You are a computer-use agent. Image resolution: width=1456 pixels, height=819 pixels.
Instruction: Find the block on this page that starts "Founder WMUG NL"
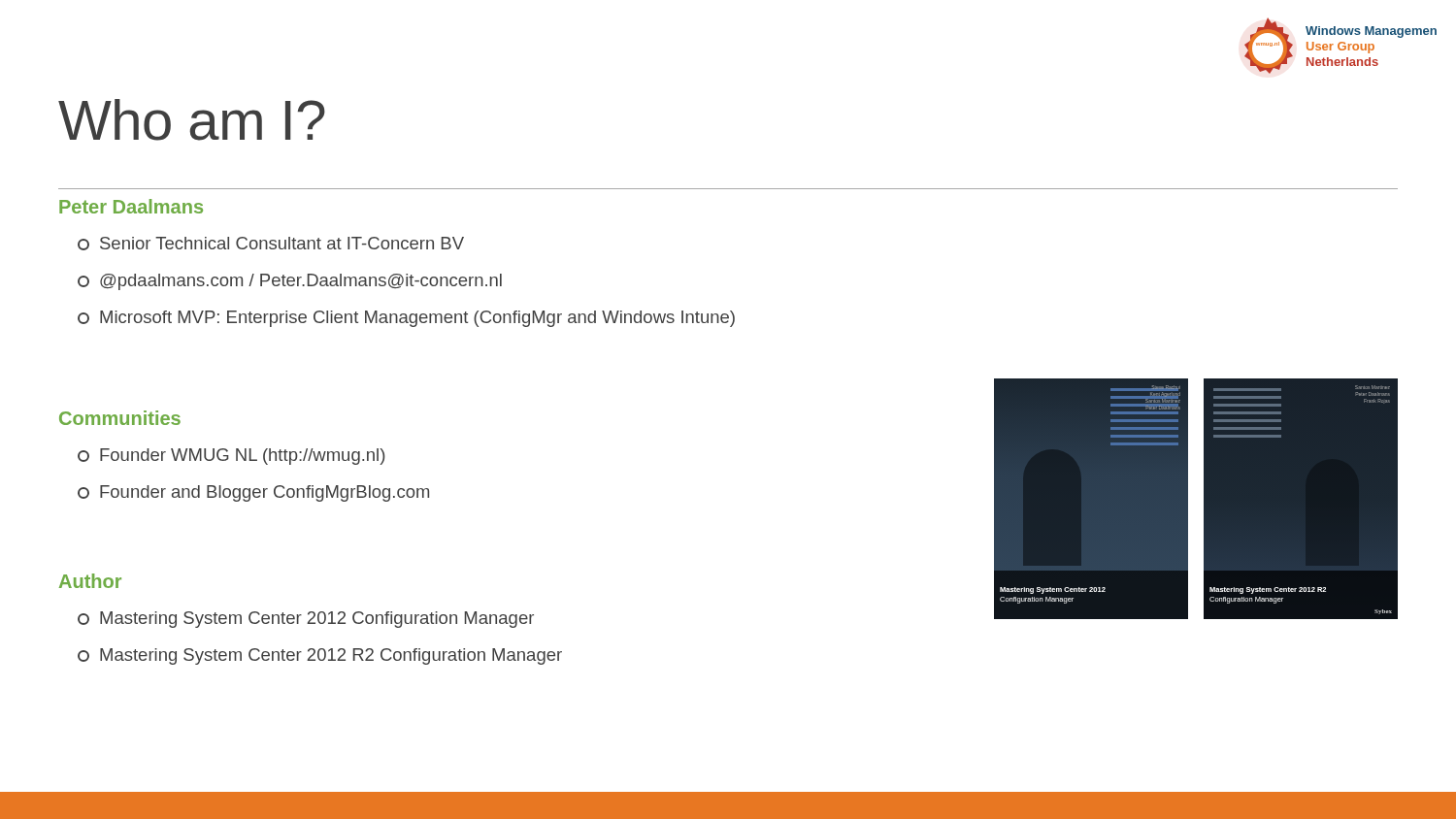232,455
